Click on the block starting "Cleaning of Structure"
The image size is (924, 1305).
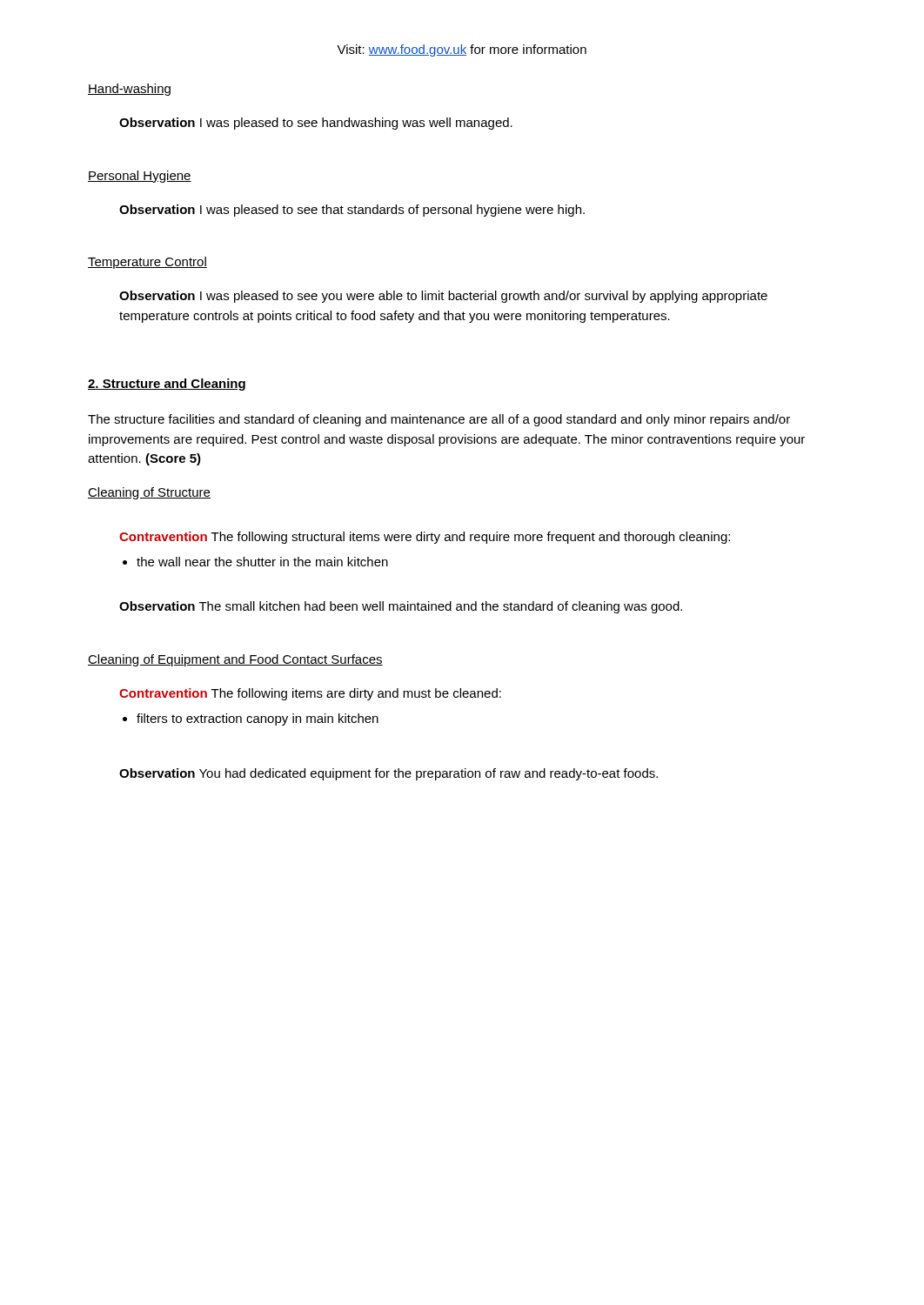click(149, 492)
